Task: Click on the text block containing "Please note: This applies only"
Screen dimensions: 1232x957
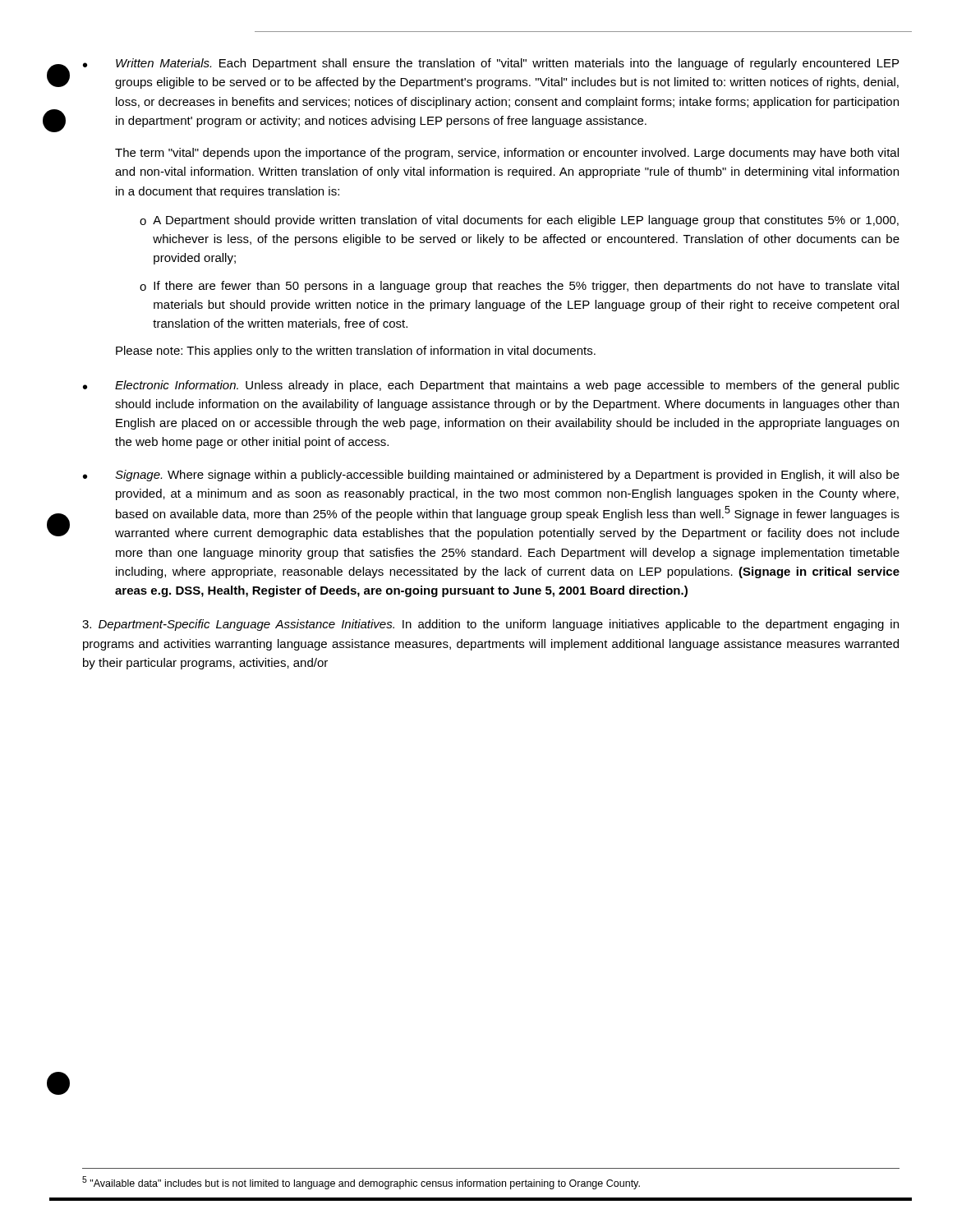Action: point(356,351)
